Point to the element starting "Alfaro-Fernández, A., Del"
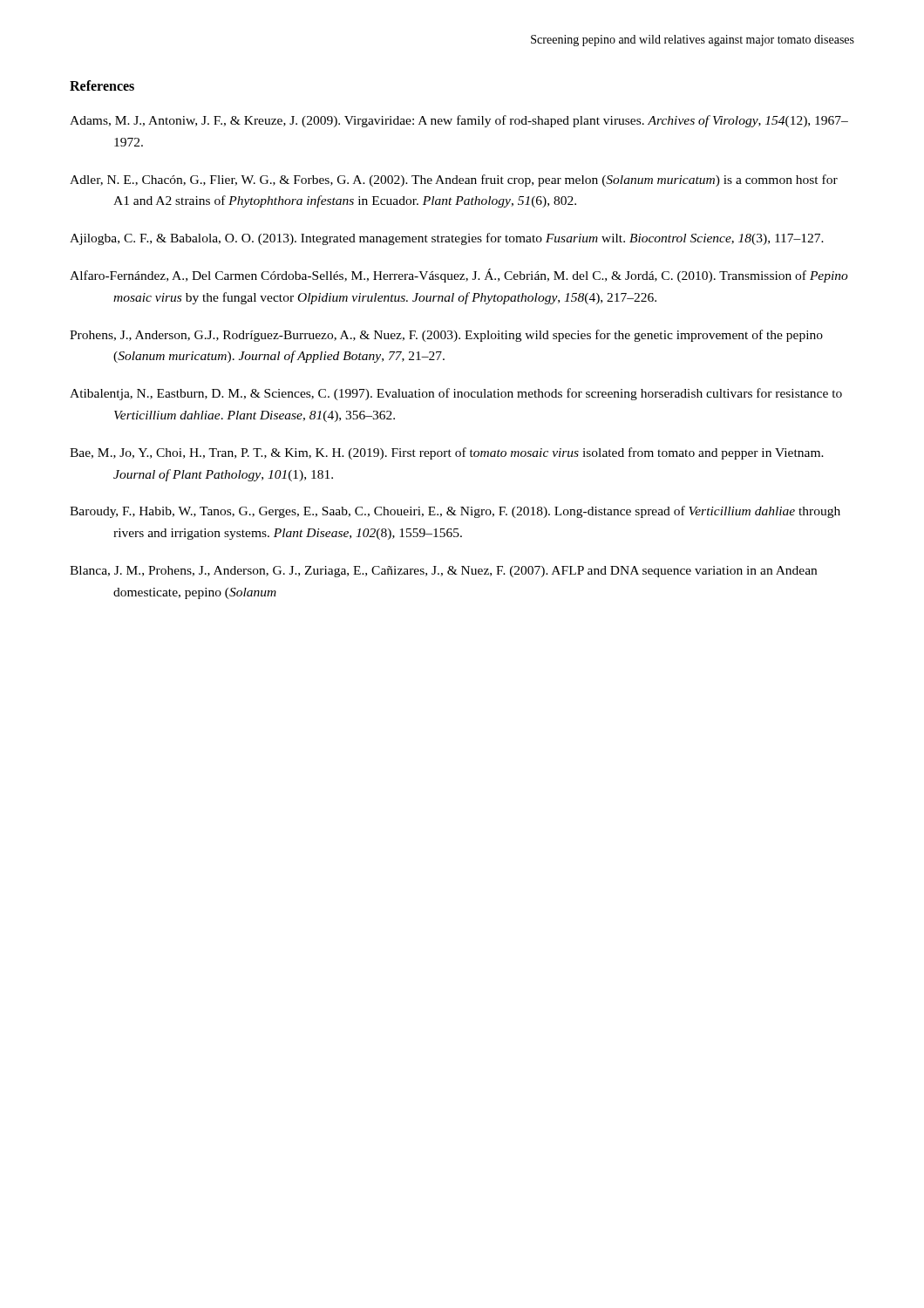924x1308 pixels. pos(459,286)
